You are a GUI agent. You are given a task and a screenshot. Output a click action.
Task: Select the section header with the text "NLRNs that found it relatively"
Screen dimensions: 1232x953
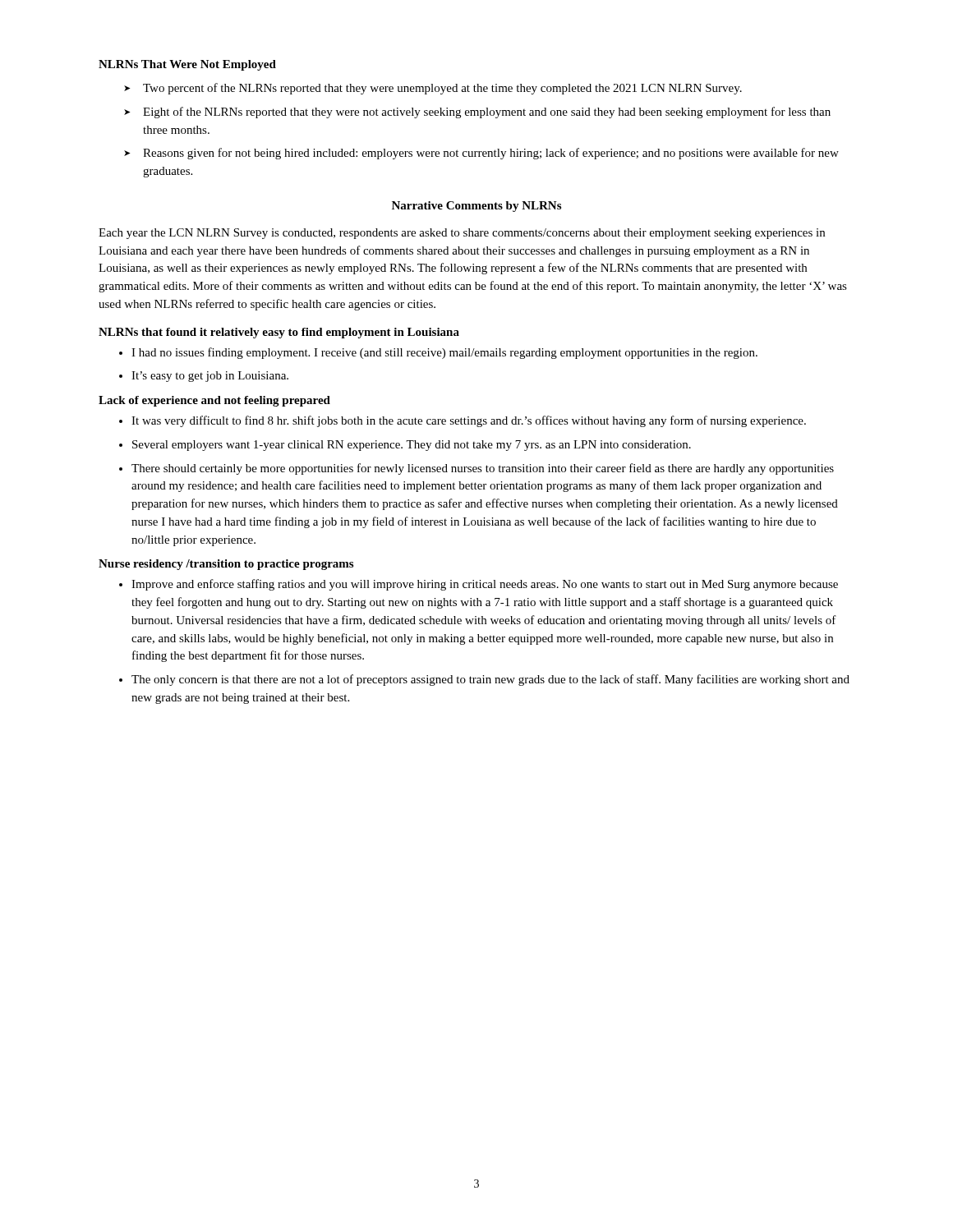coord(279,331)
